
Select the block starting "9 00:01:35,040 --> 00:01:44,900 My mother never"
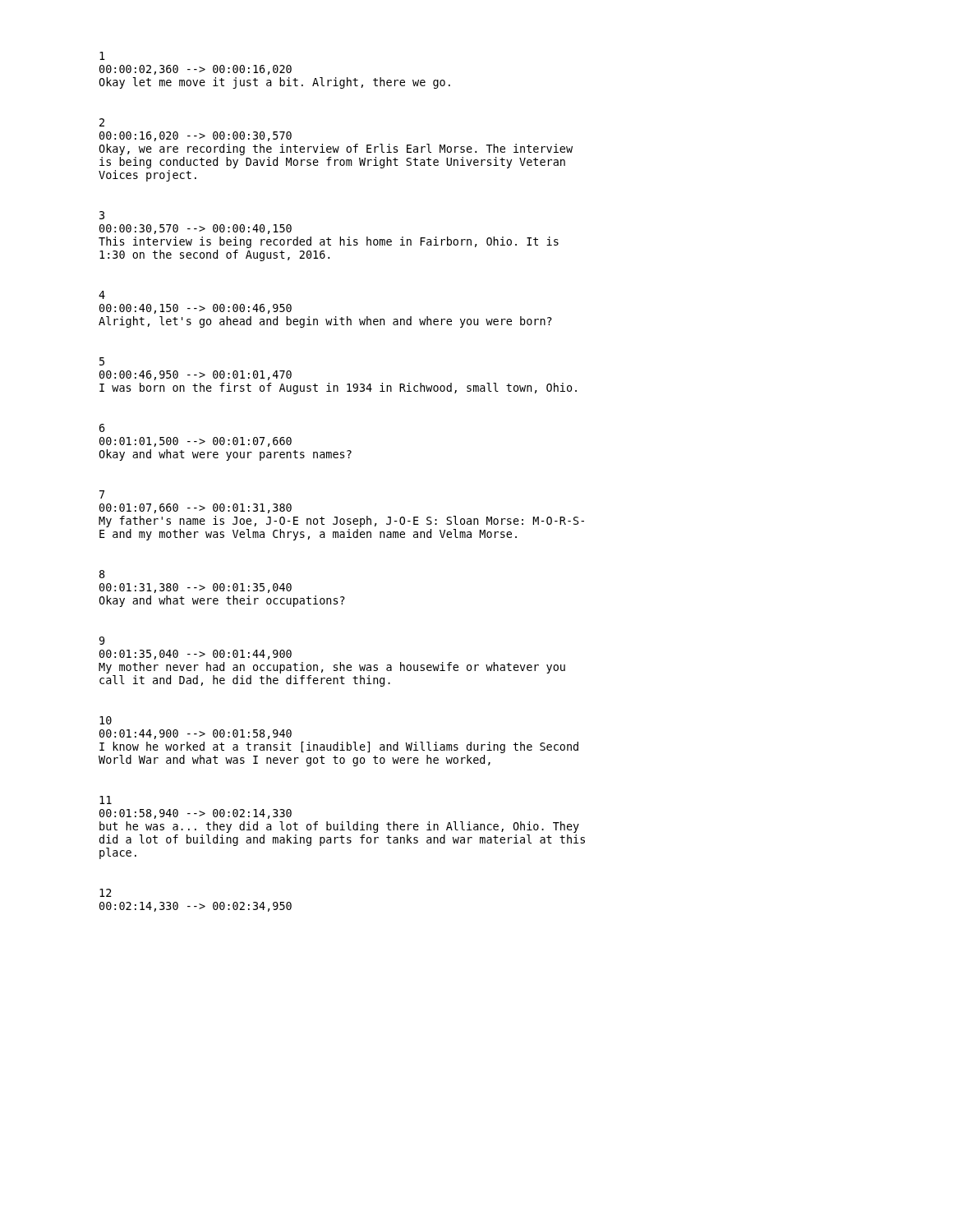tap(468, 660)
